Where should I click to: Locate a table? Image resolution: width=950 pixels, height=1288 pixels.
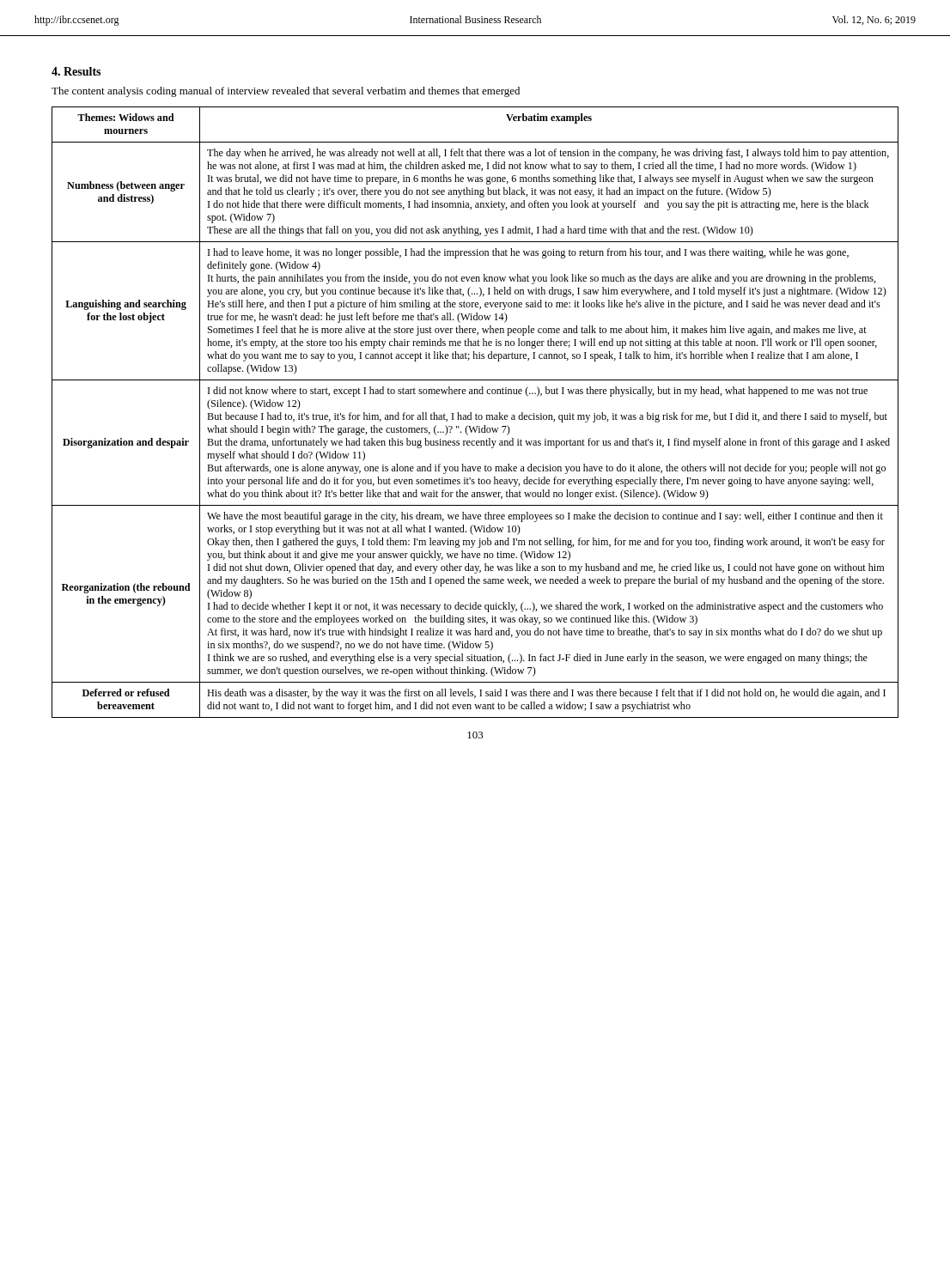coord(475,412)
